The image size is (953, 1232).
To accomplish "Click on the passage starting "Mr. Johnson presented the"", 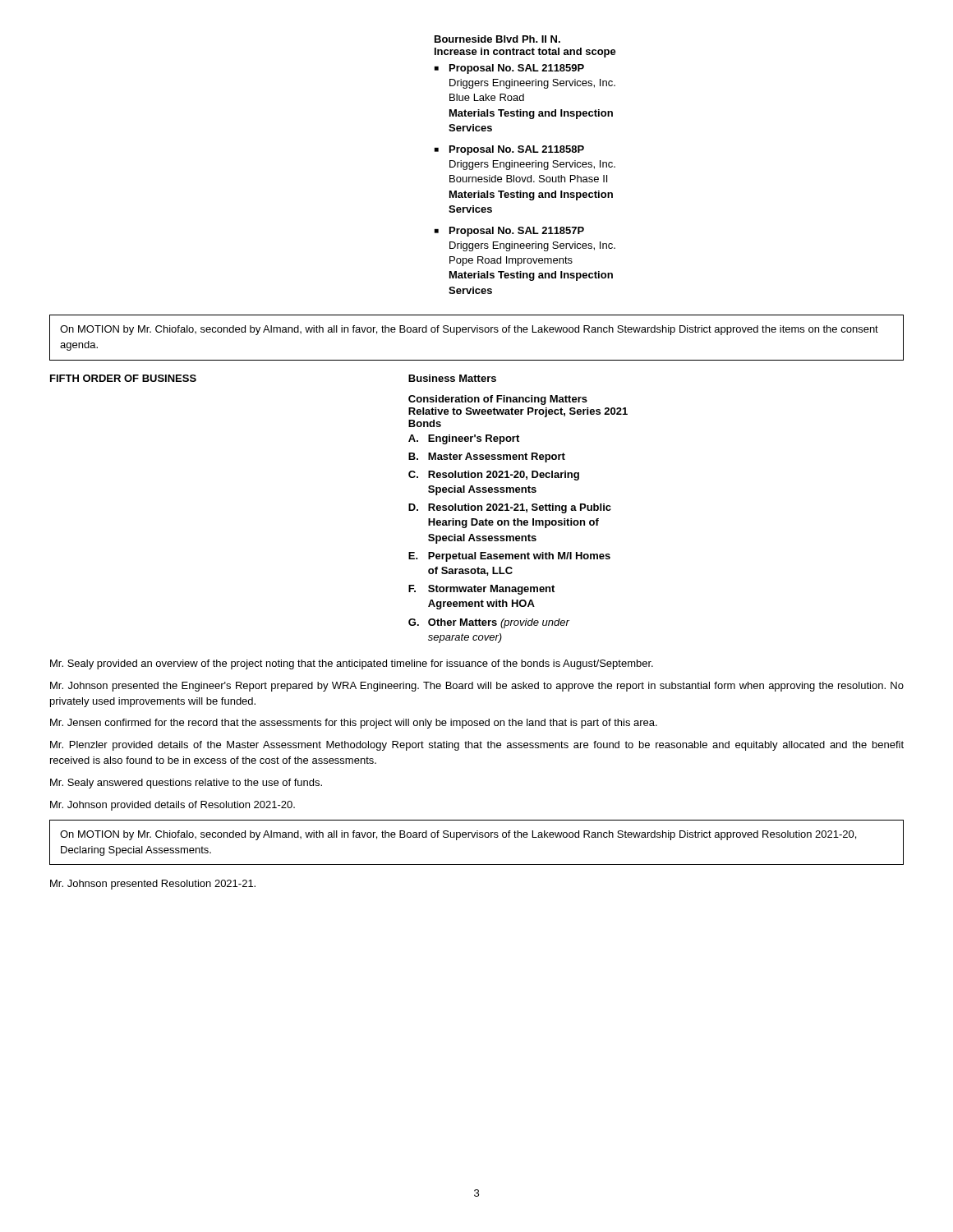I will pyautogui.click(x=476, y=693).
